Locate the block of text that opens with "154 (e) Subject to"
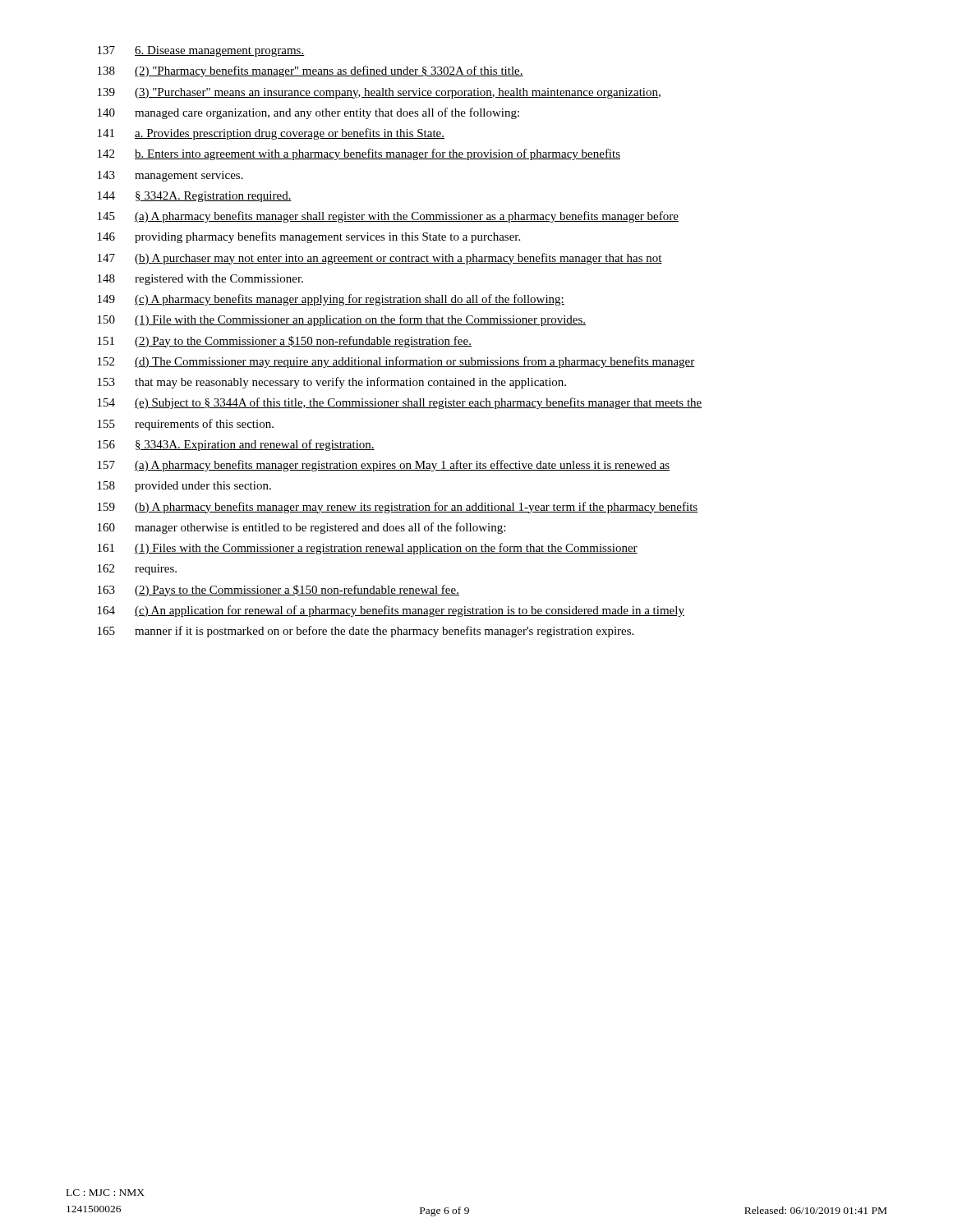953x1232 pixels. (476, 402)
